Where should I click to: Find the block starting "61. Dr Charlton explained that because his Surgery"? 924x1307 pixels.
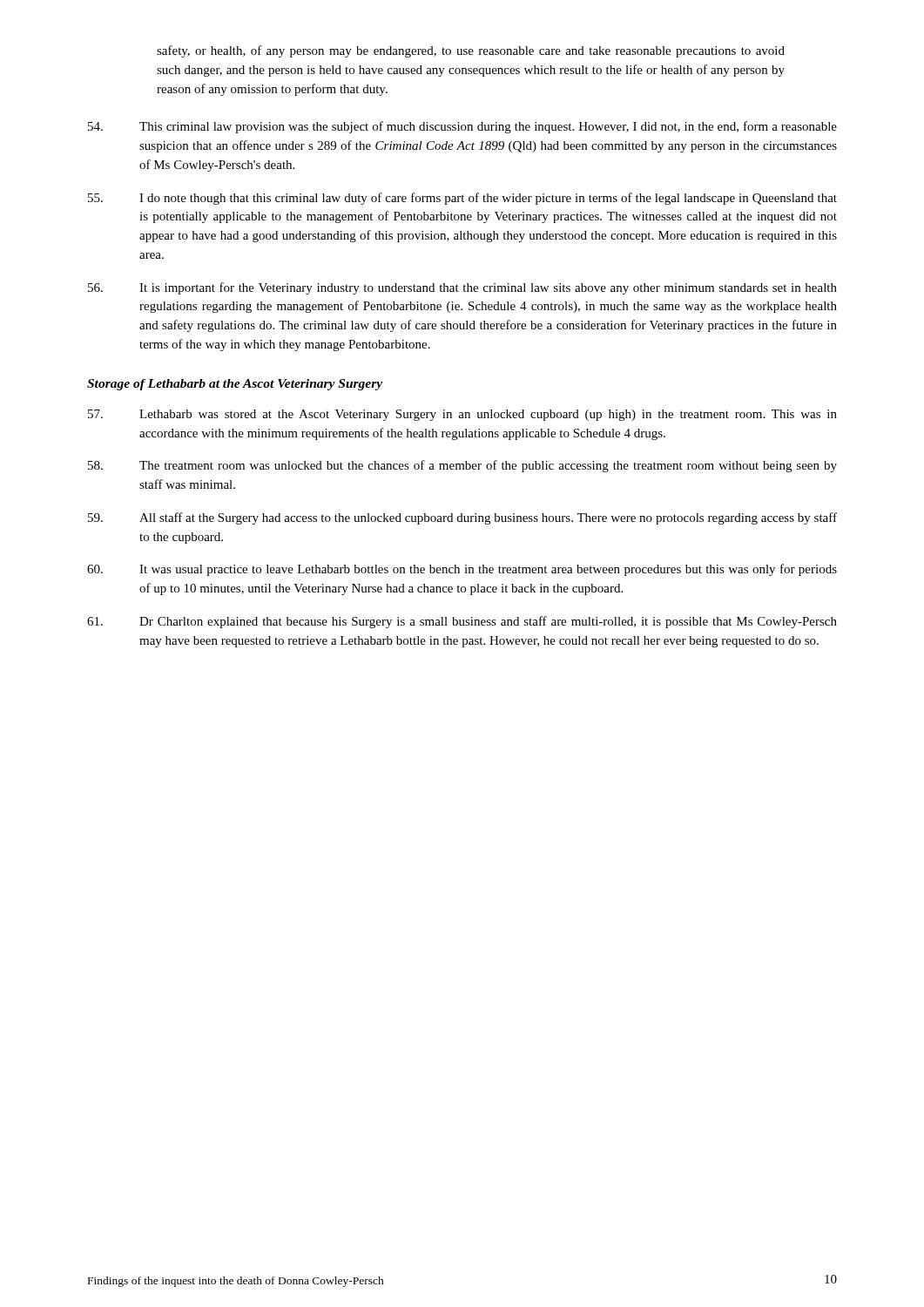(462, 631)
